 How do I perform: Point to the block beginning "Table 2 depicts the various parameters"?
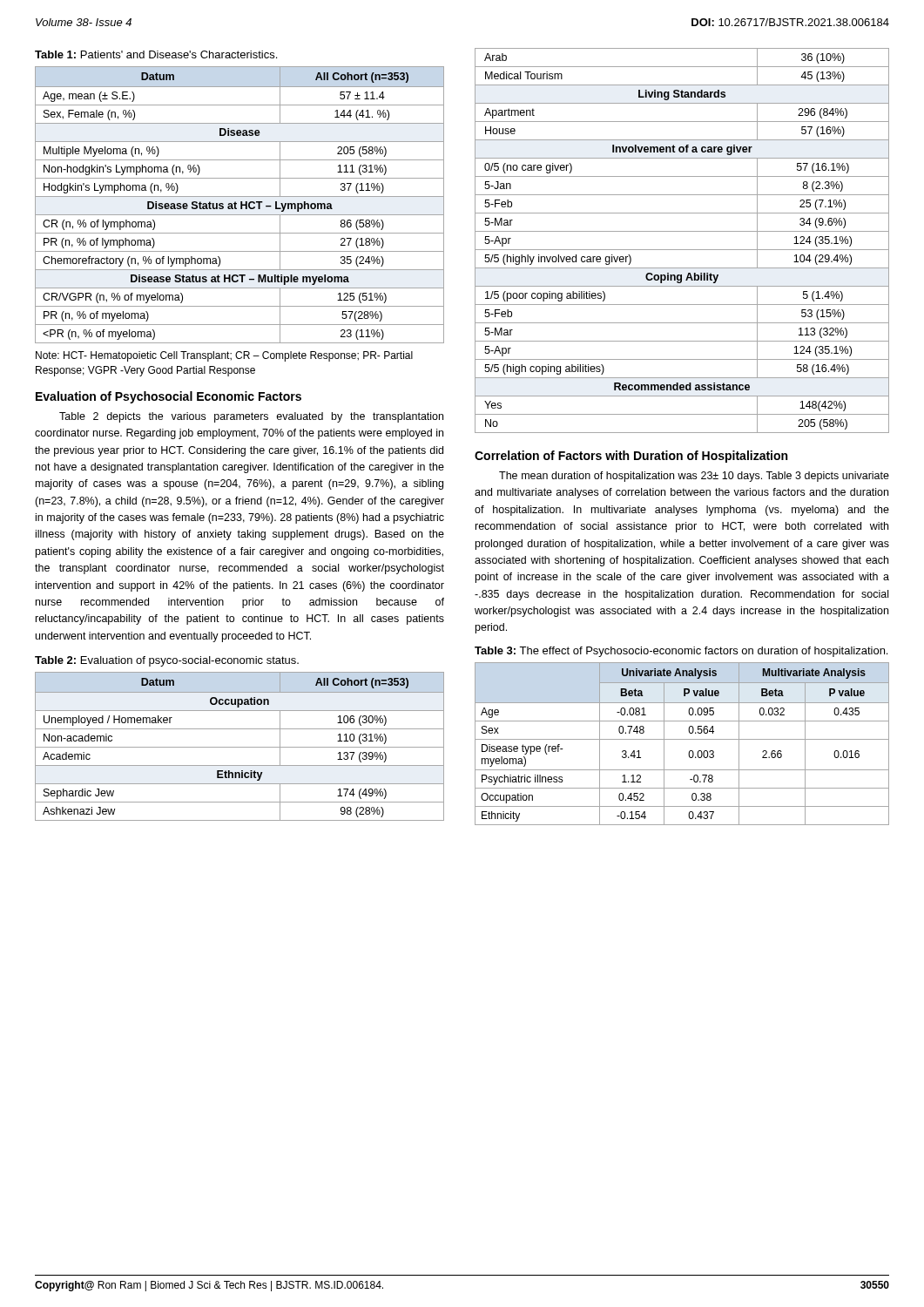pos(240,526)
